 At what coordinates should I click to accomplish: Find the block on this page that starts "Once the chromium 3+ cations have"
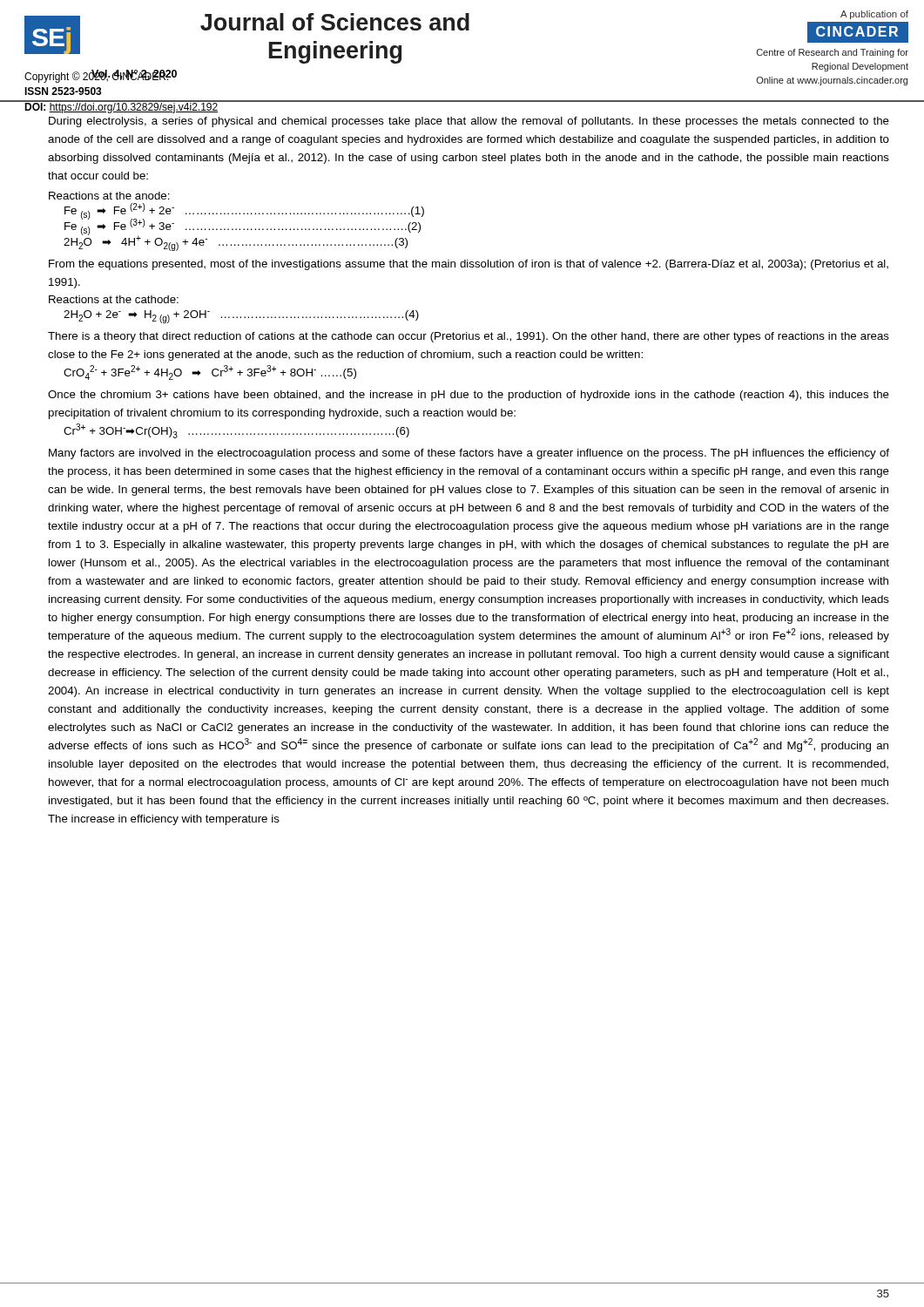[x=469, y=403]
